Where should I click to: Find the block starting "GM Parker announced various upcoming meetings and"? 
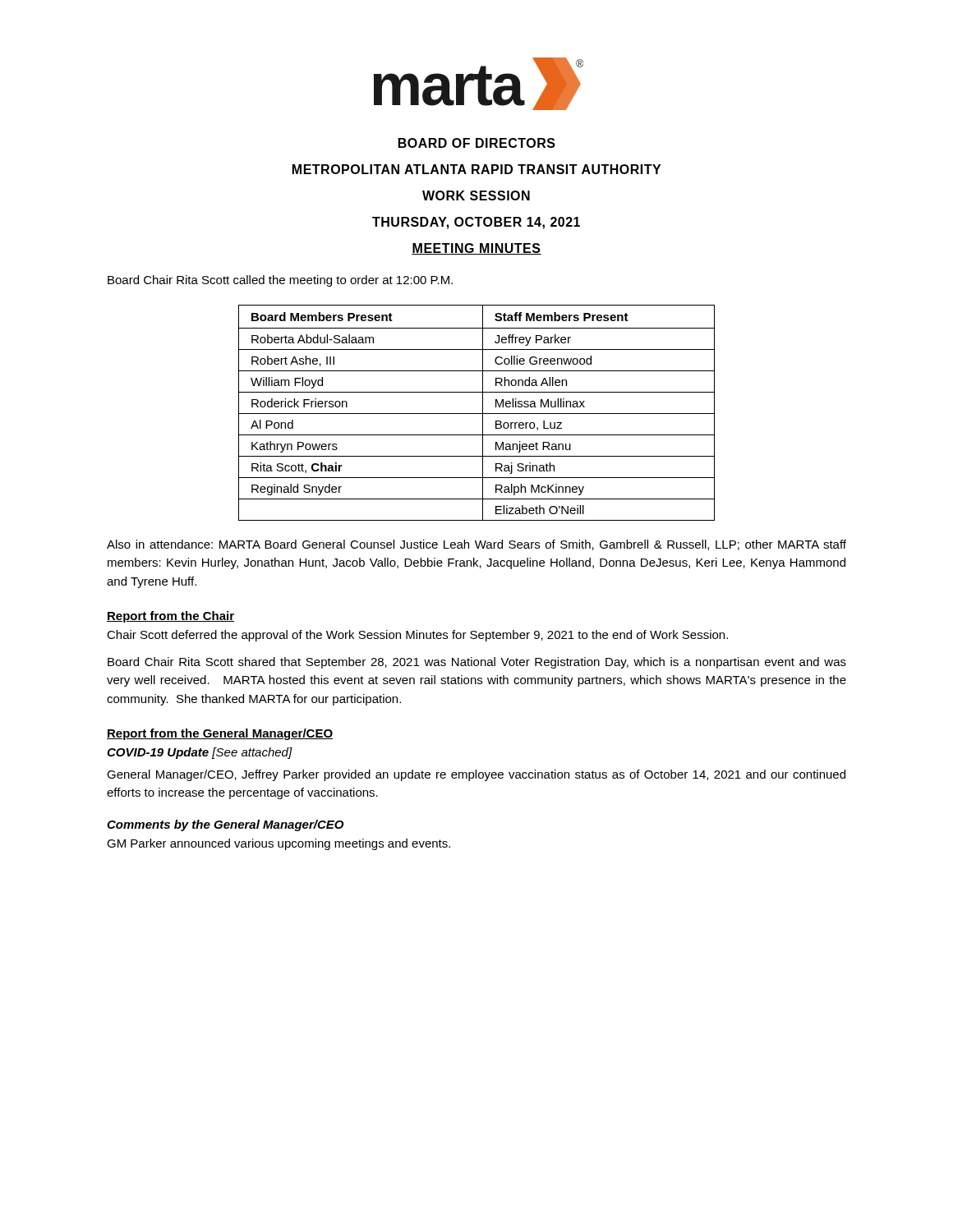coord(279,843)
